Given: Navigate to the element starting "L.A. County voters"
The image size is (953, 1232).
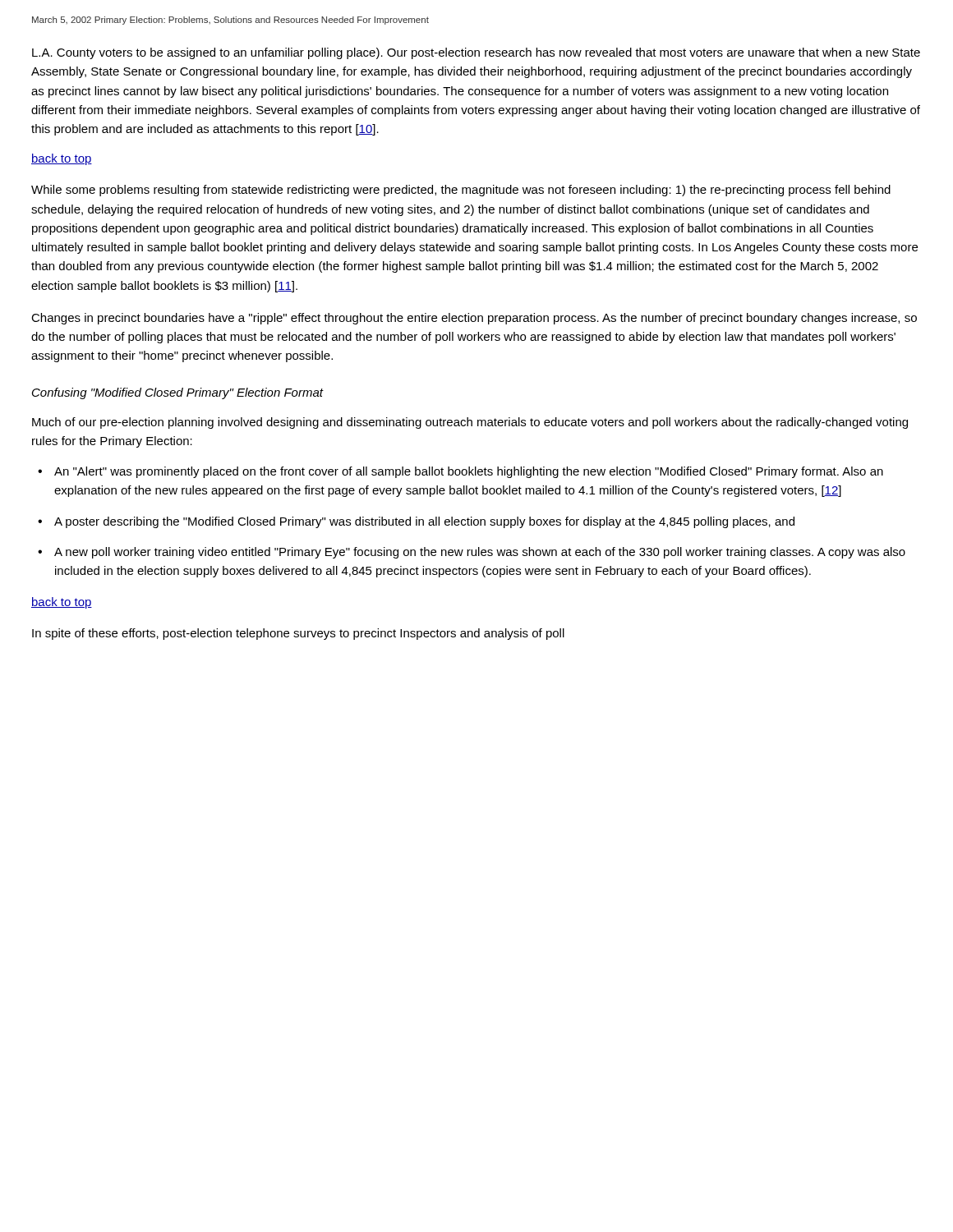Looking at the screenshot, I should click(x=476, y=90).
